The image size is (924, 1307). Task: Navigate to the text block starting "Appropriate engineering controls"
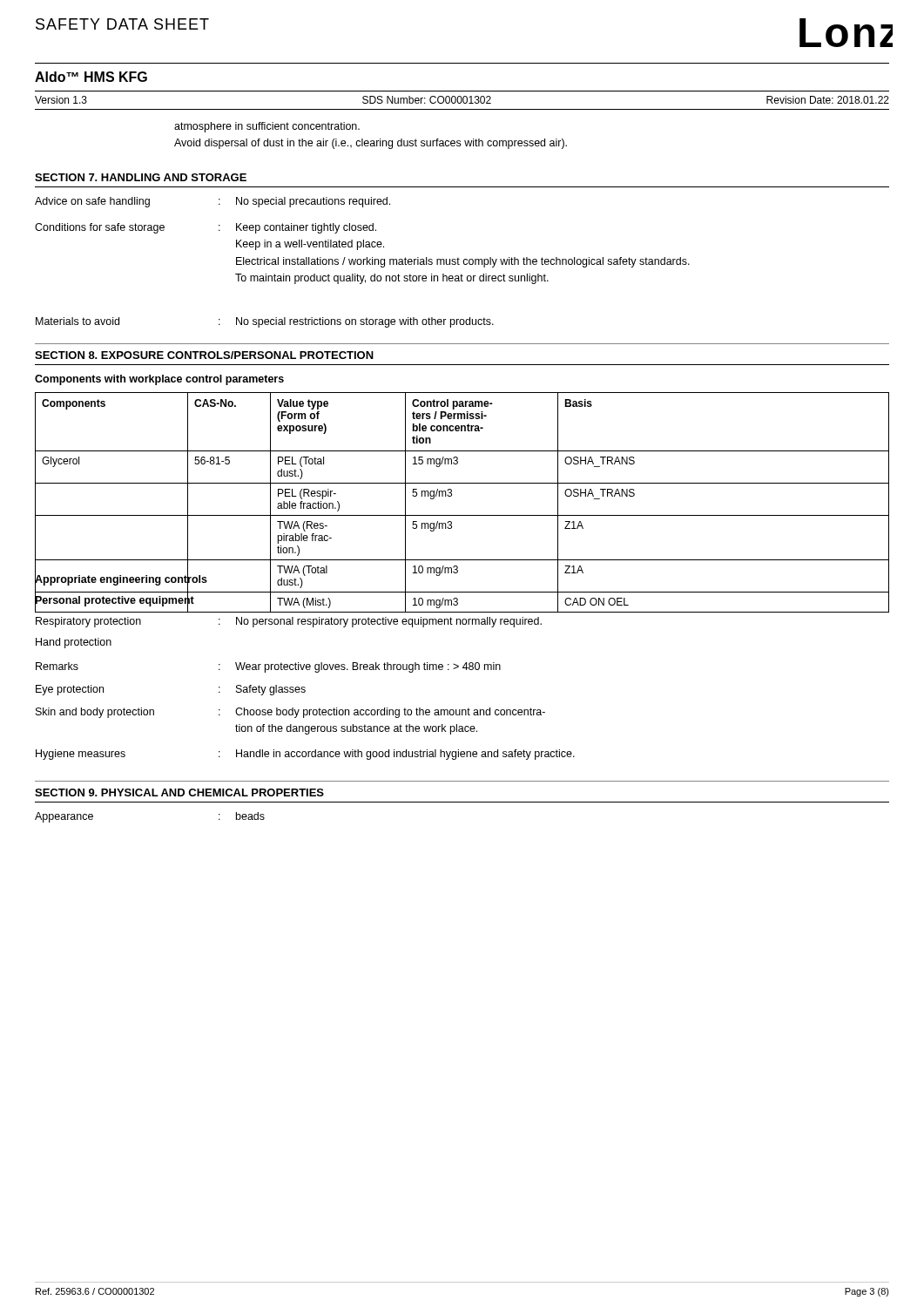pyautogui.click(x=121, y=579)
